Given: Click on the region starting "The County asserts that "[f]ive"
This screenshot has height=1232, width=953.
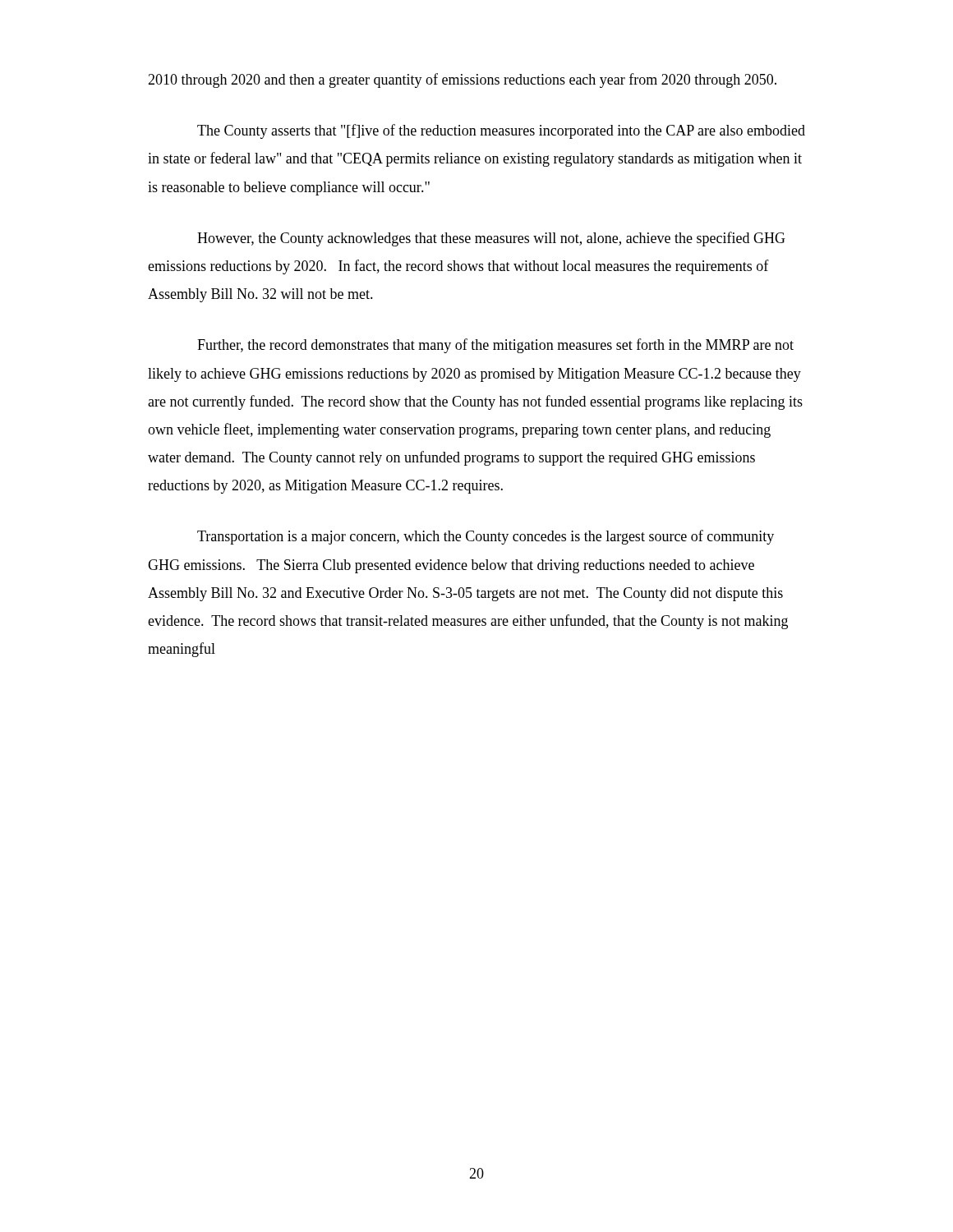Looking at the screenshot, I should click(476, 159).
